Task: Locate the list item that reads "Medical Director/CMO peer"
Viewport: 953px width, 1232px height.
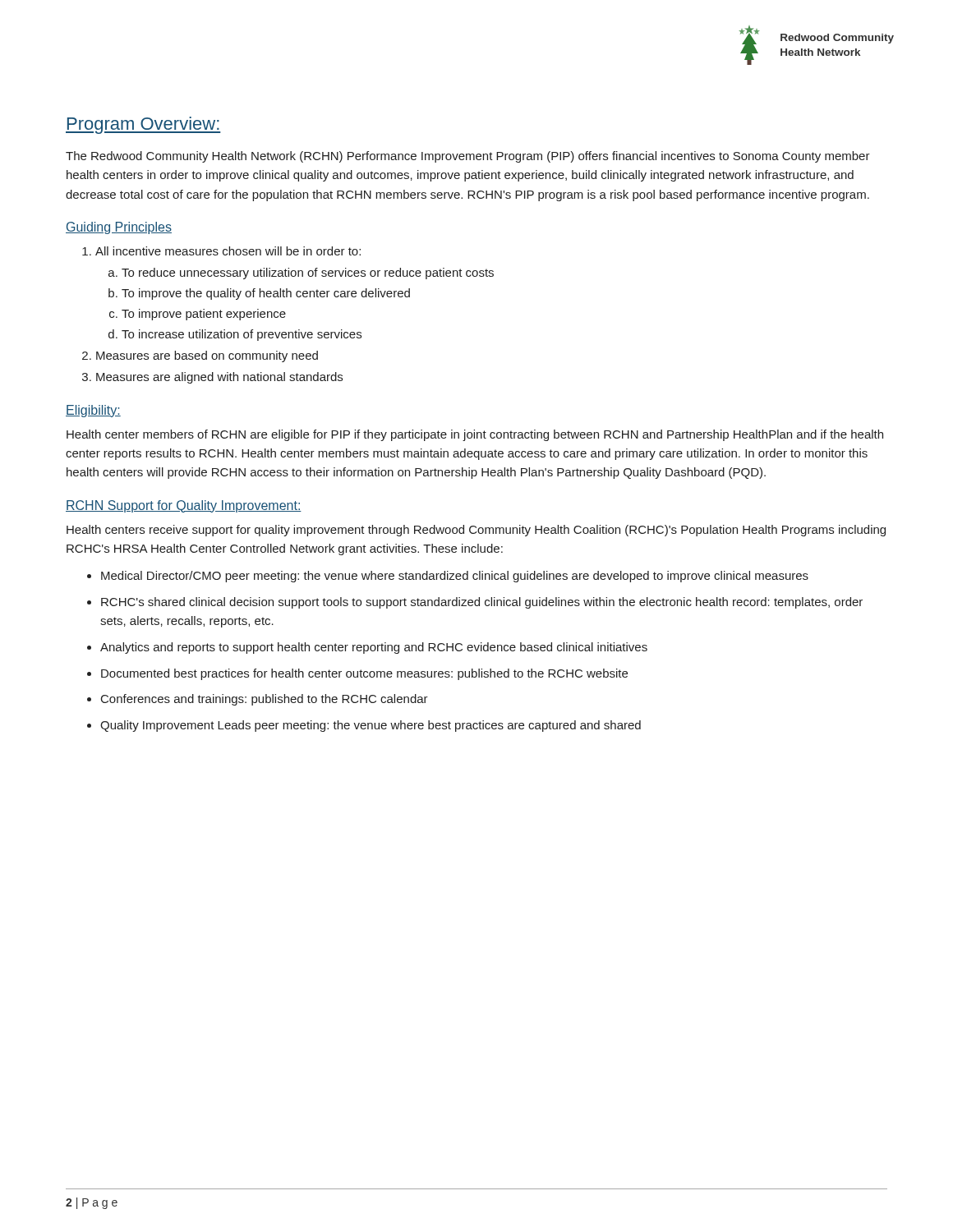Action: tap(485, 650)
